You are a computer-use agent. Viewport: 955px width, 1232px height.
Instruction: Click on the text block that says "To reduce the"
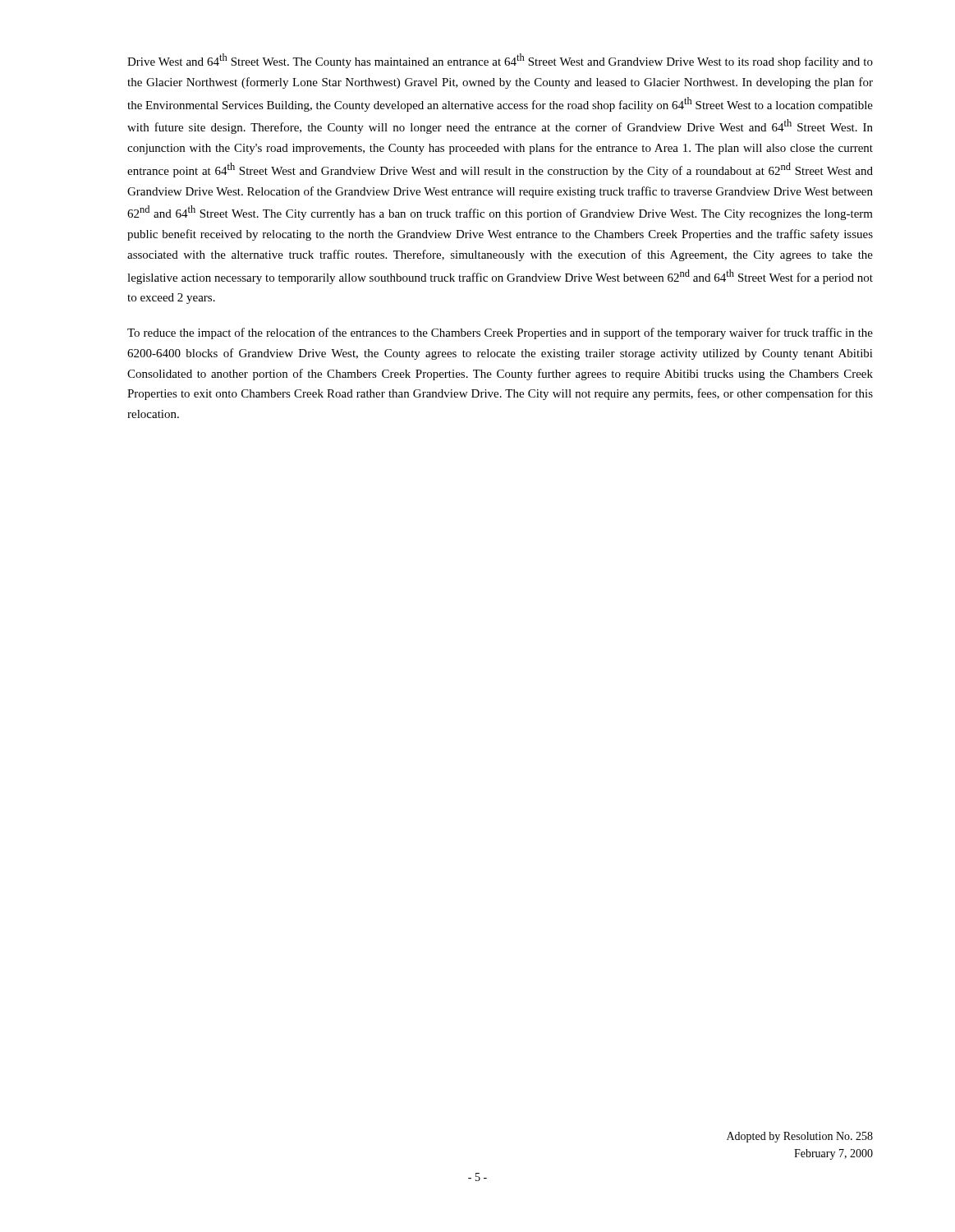point(500,373)
